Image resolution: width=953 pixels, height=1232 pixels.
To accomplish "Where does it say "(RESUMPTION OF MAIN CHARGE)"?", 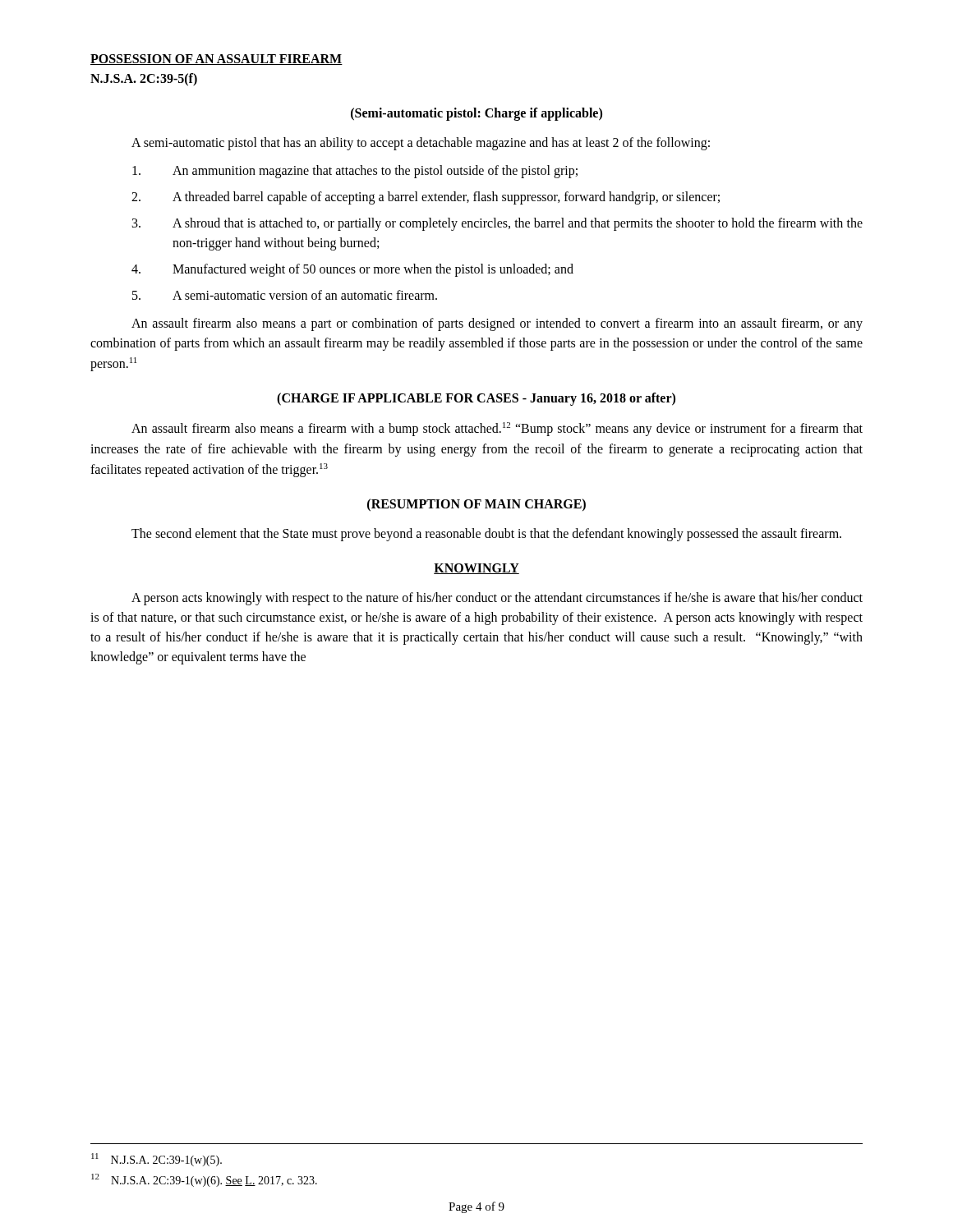I will 476,504.
